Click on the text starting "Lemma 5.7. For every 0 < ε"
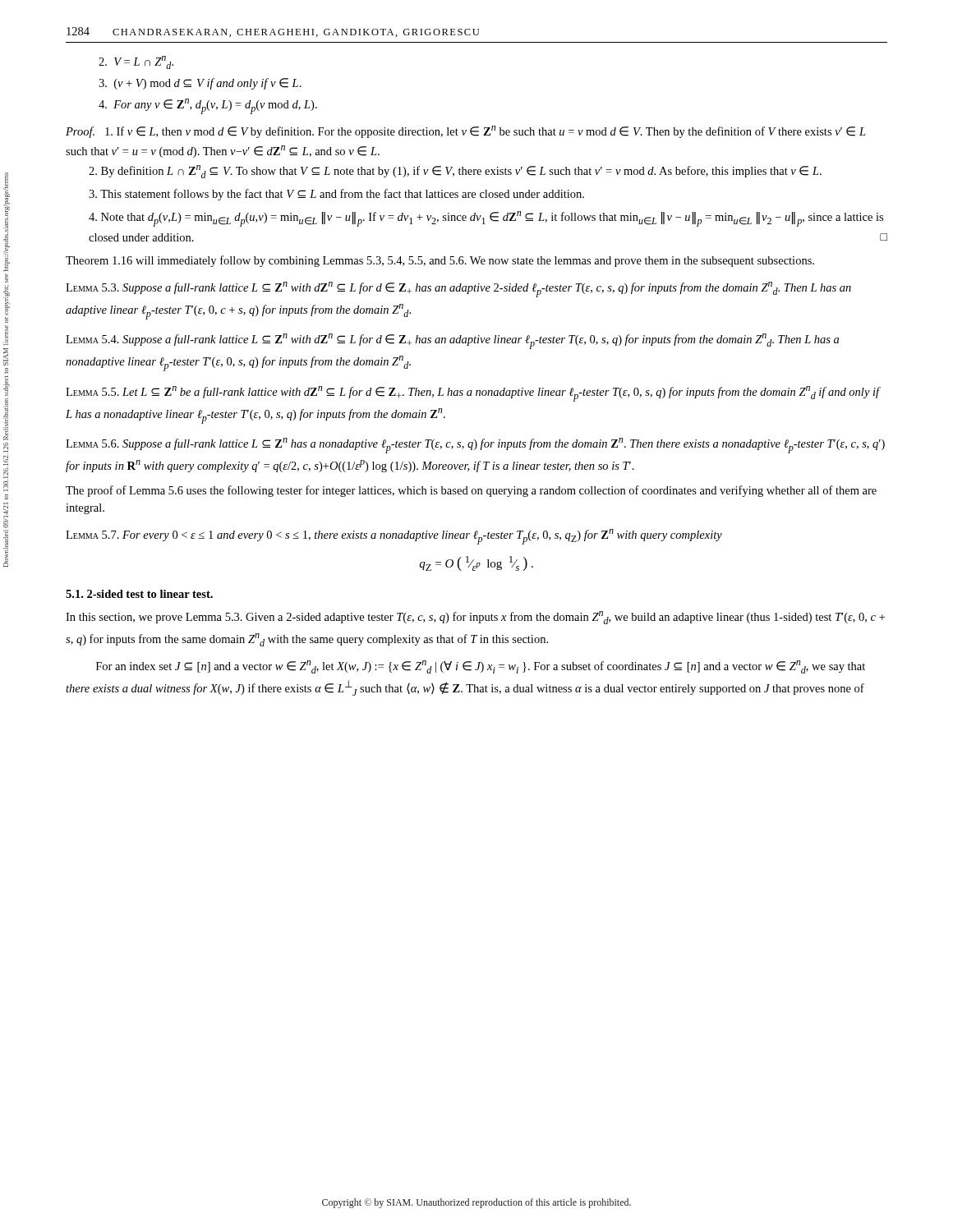The height and width of the screenshot is (1232, 953). (x=394, y=535)
